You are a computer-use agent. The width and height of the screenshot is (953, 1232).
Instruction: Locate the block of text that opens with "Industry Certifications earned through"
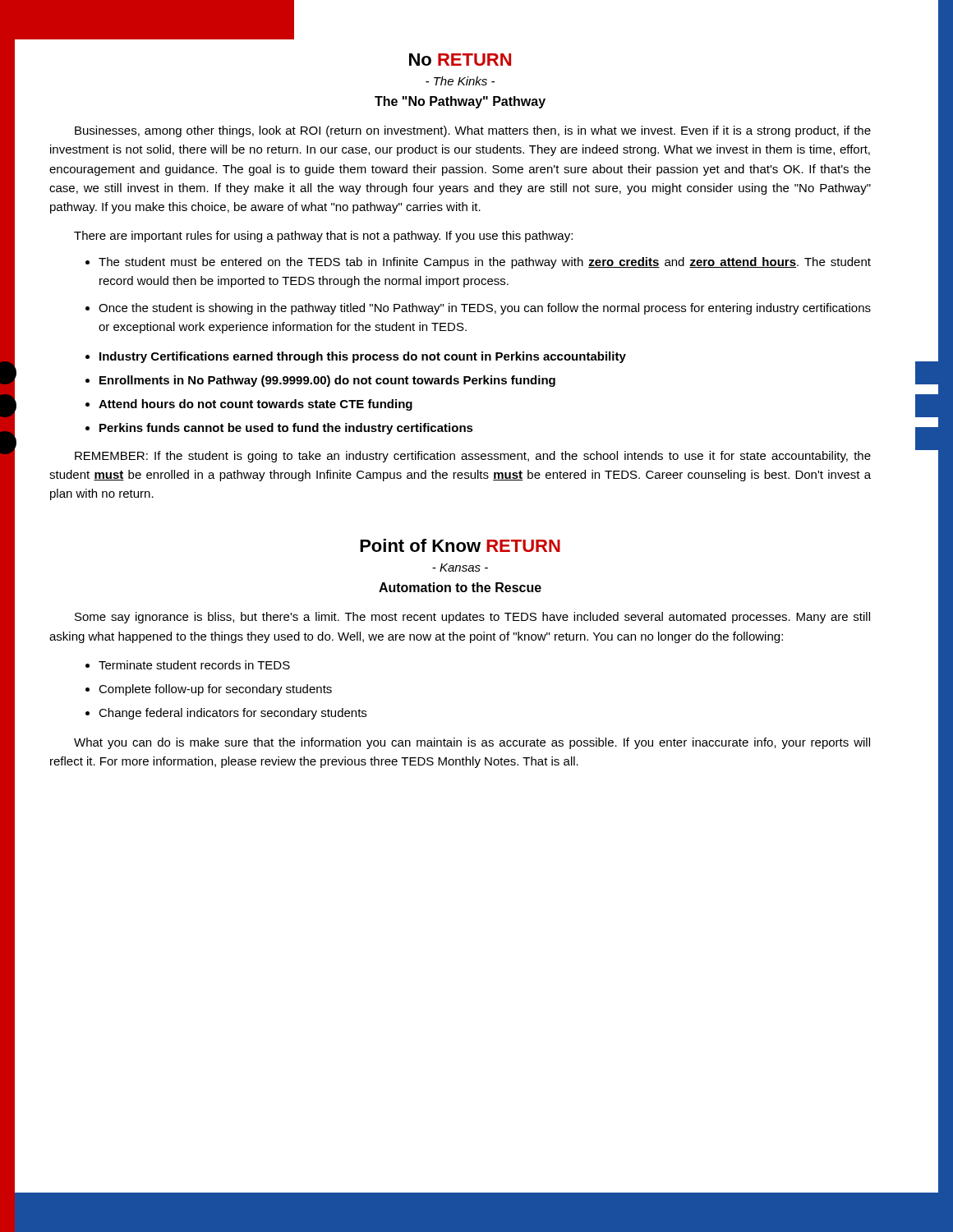pyautogui.click(x=362, y=356)
